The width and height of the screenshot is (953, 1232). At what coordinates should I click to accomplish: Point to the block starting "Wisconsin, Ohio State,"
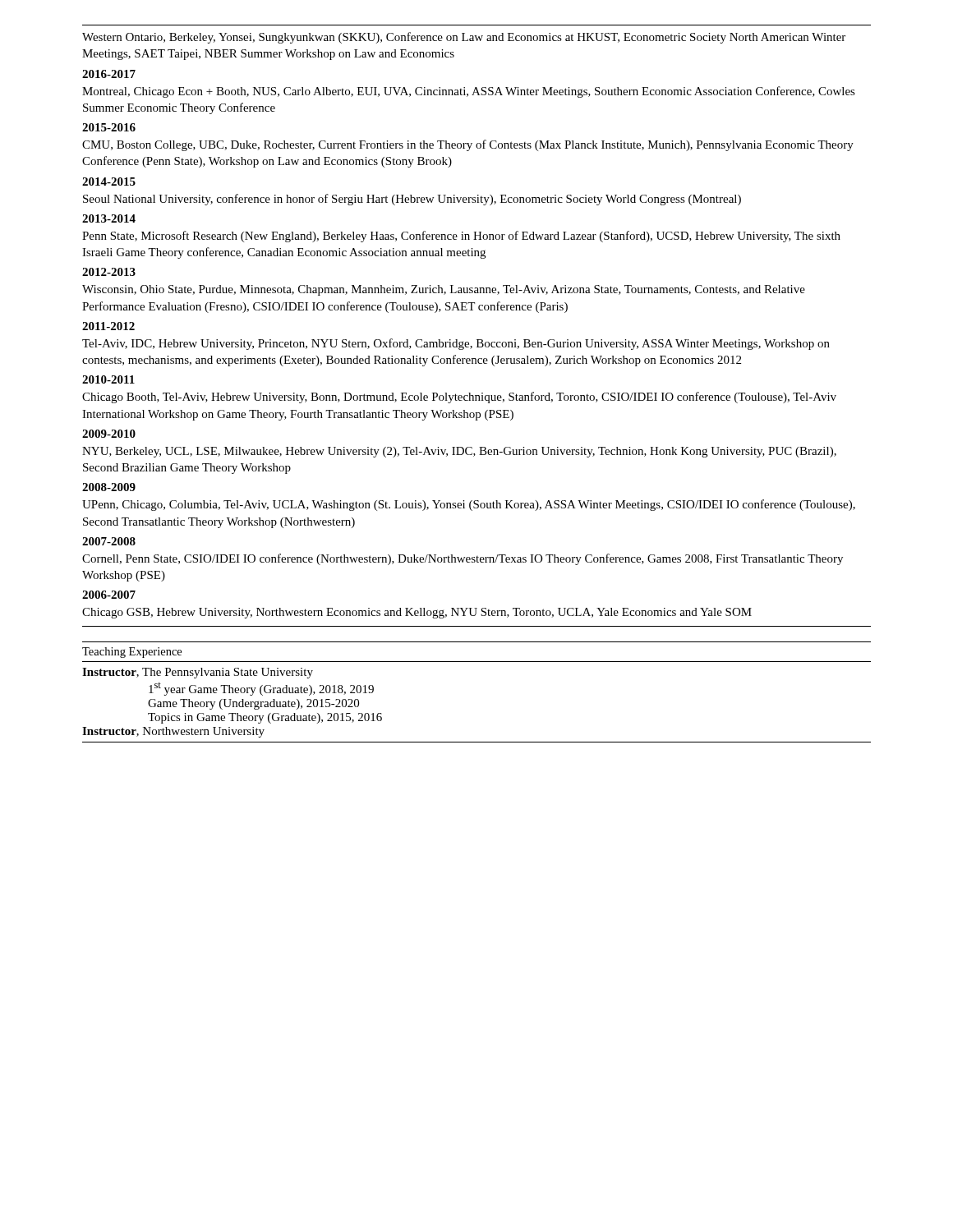[x=476, y=298]
